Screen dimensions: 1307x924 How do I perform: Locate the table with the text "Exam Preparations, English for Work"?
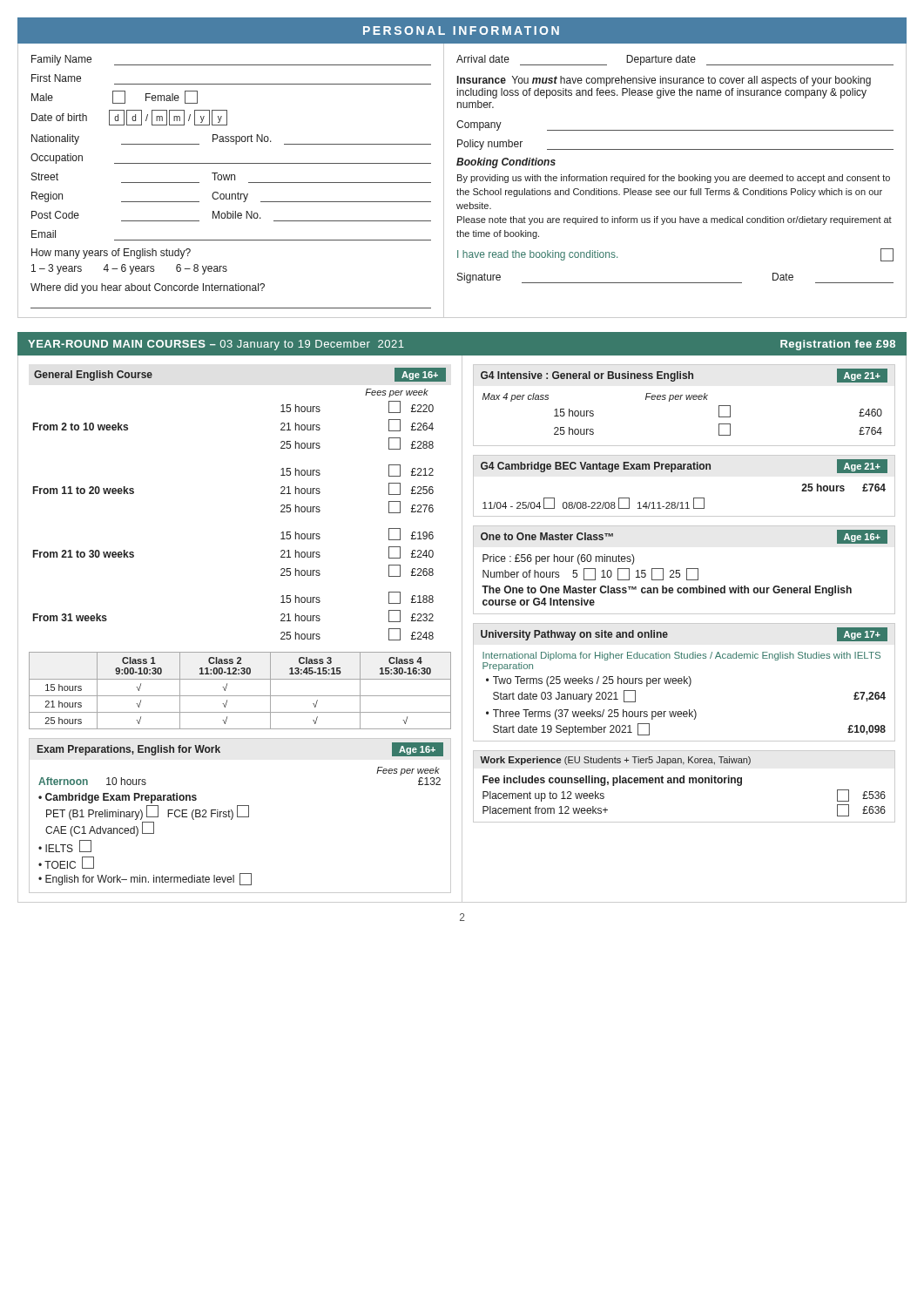click(240, 816)
